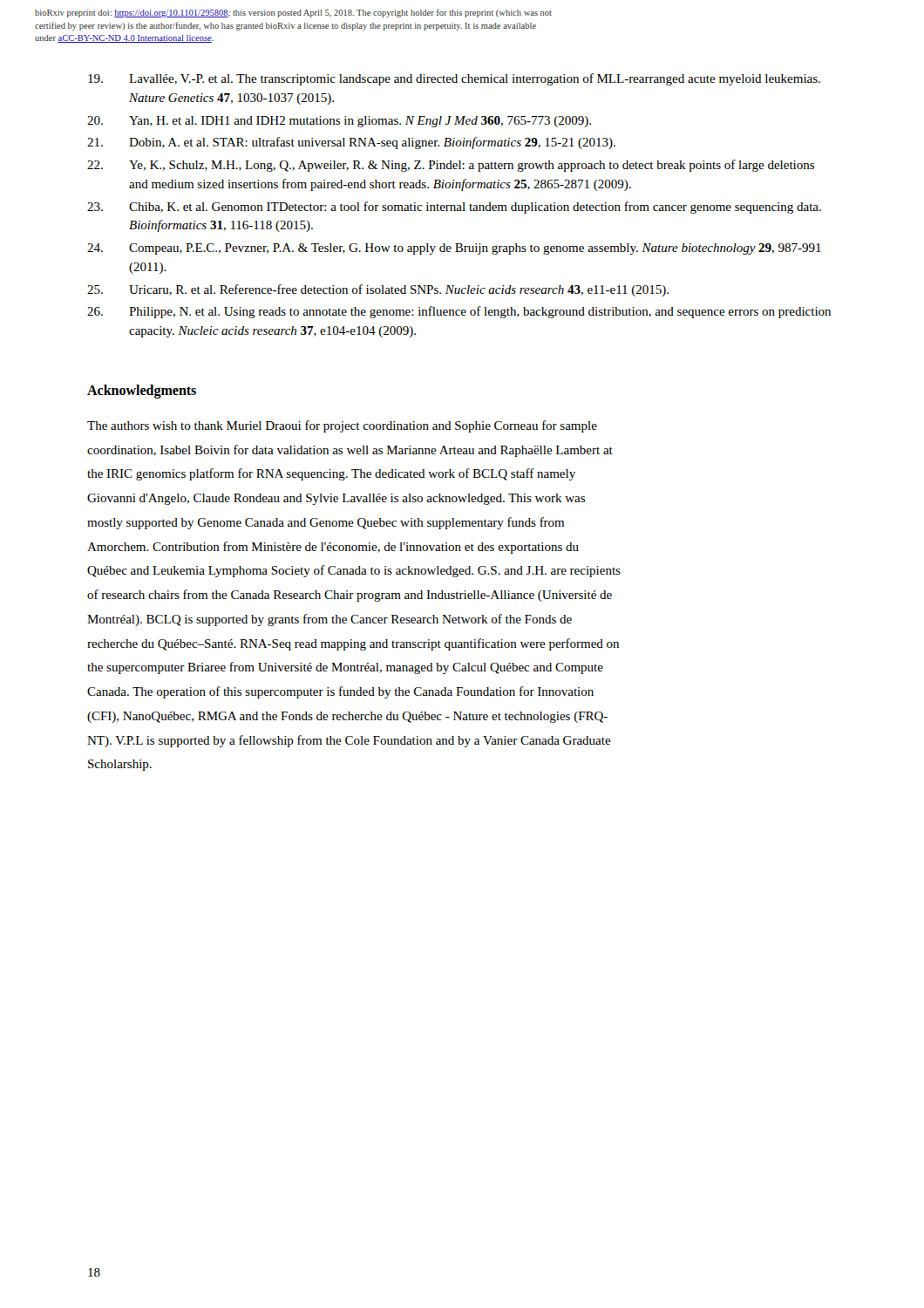This screenshot has height=1308, width=924.
Task: Locate the block starting "The authors wish to thank"
Action: (x=354, y=595)
